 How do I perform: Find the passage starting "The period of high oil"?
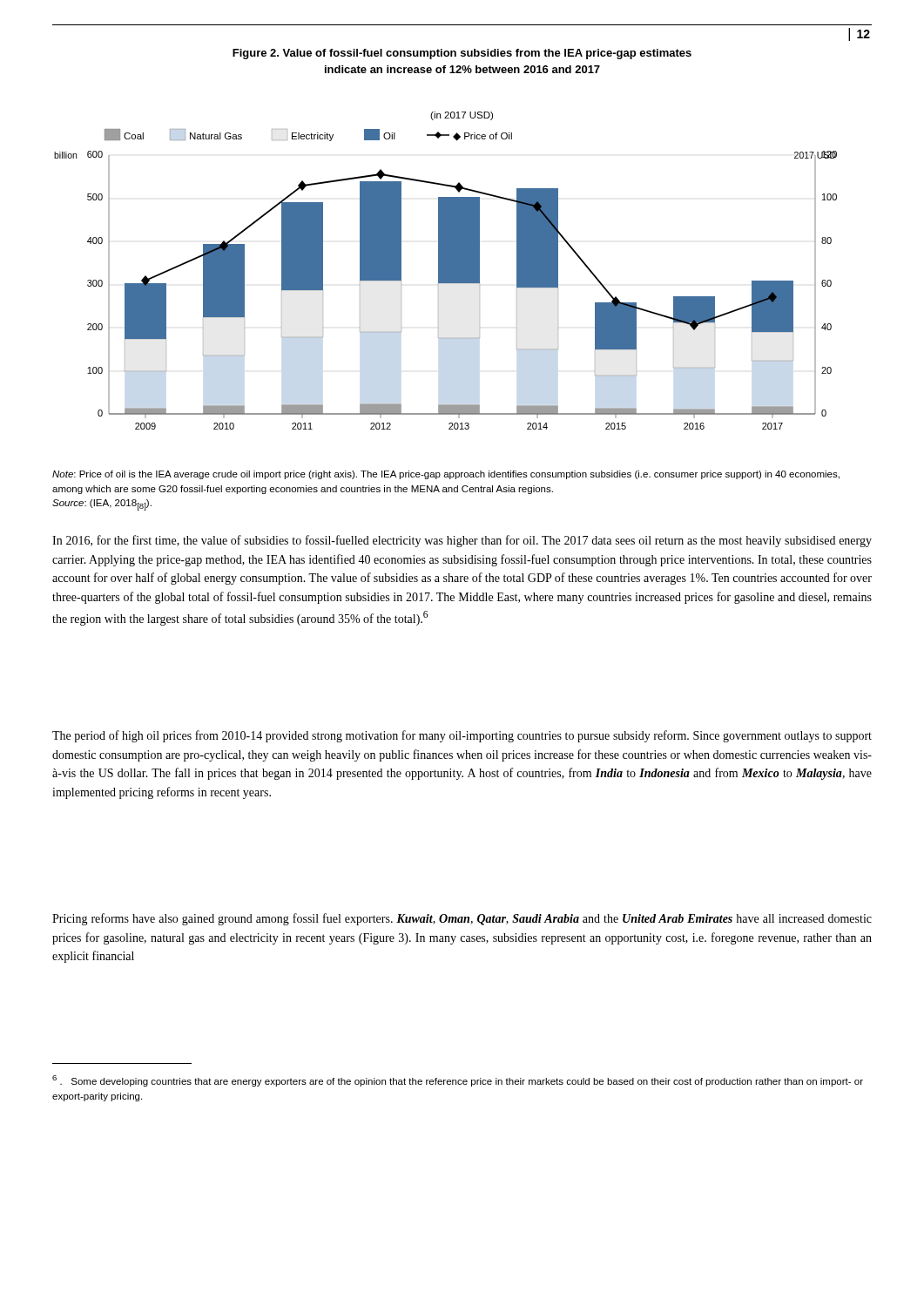(462, 764)
